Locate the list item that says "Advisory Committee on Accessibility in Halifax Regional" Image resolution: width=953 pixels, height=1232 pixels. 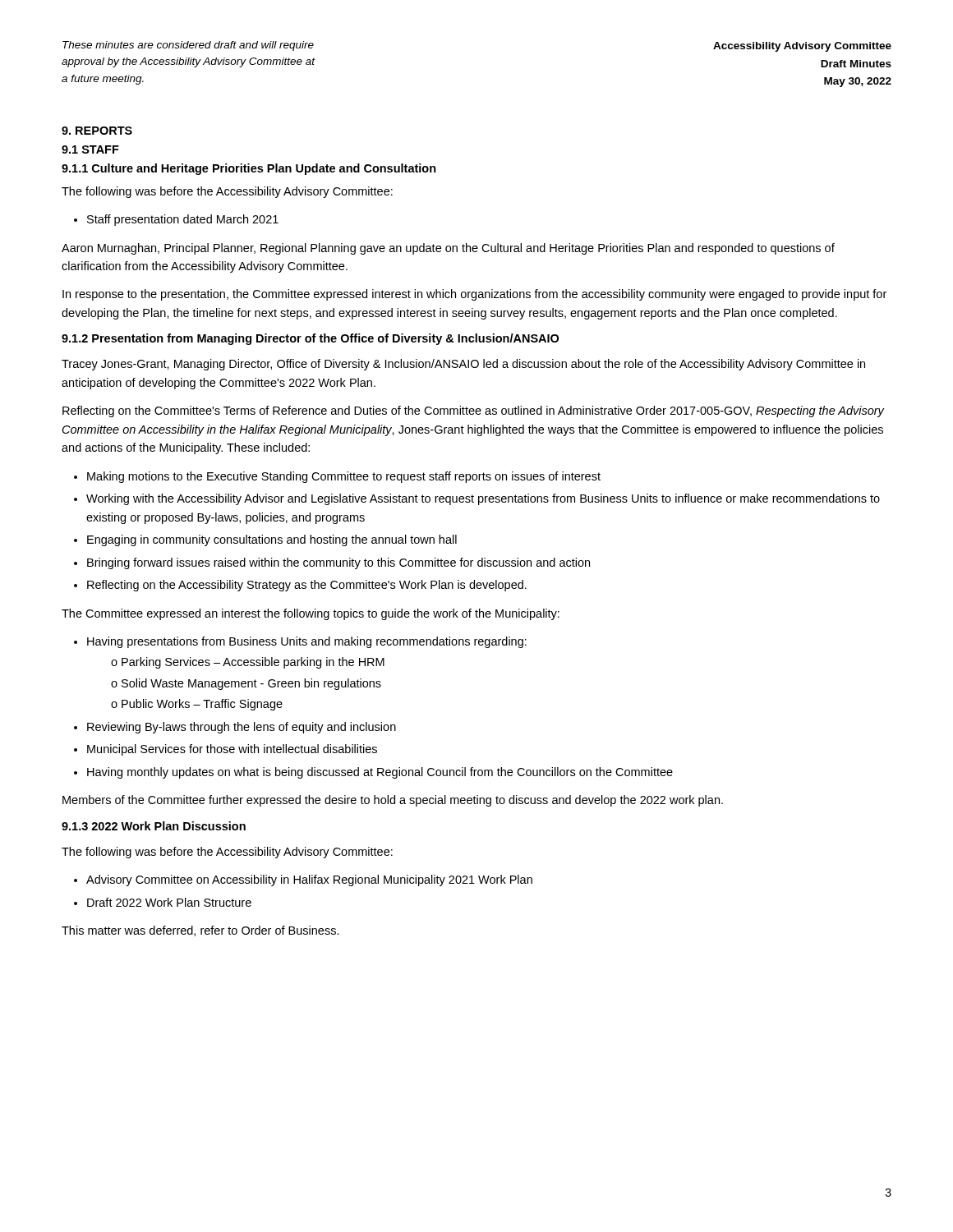click(x=310, y=880)
